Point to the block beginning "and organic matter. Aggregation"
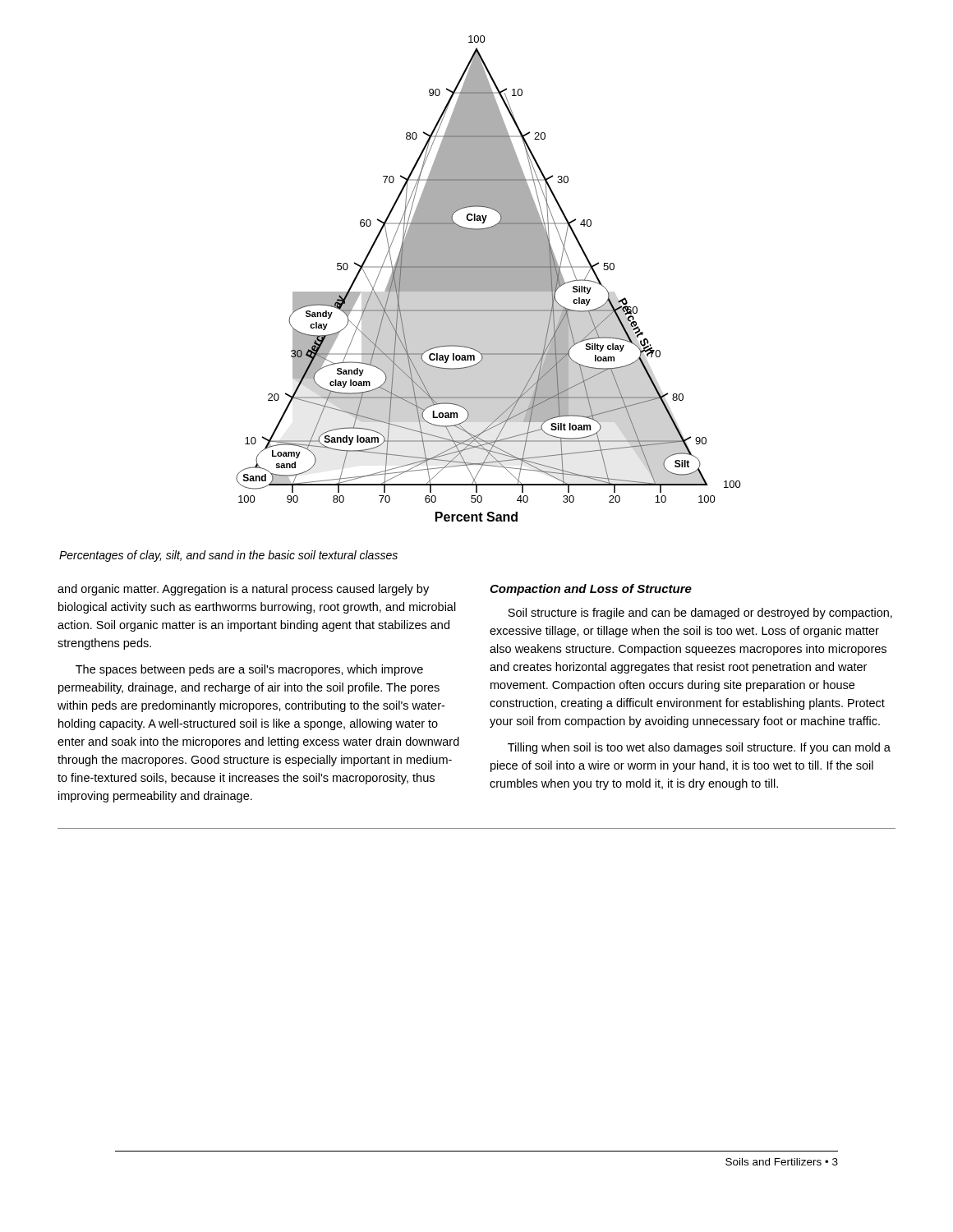The height and width of the screenshot is (1232, 953). coord(260,693)
